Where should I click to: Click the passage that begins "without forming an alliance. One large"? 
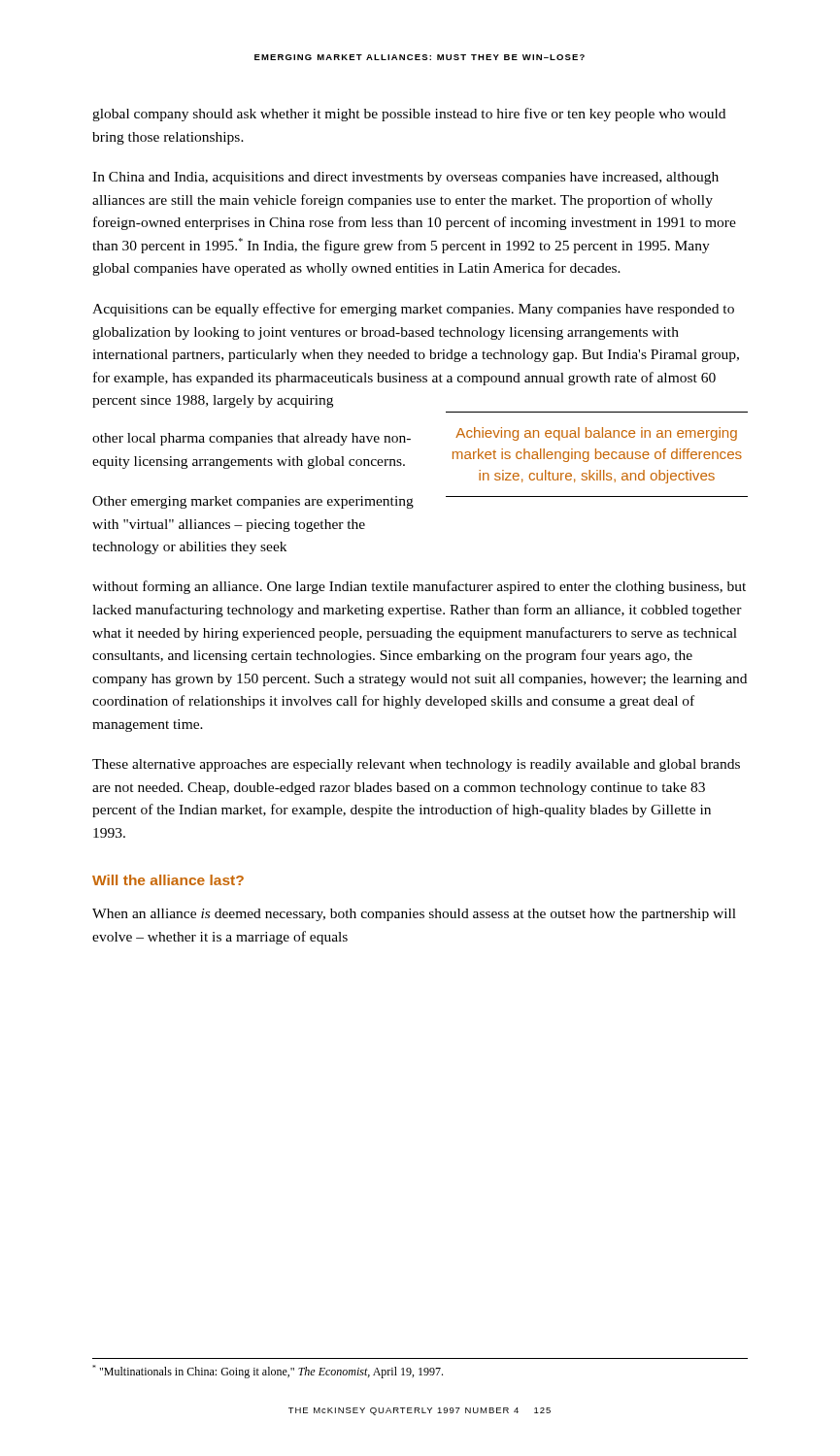(420, 655)
